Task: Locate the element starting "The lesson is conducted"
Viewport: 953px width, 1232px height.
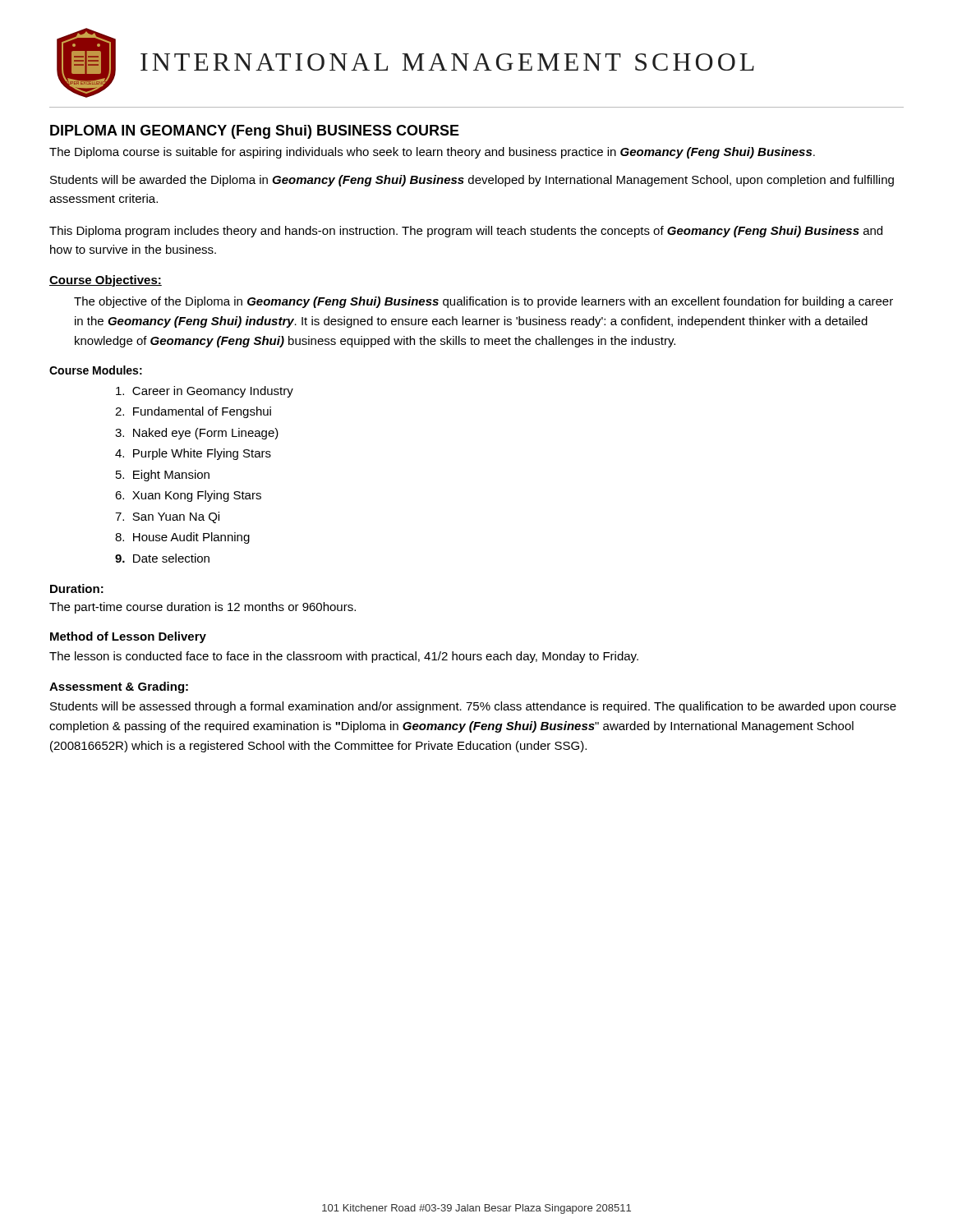Action: click(x=344, y=656)
